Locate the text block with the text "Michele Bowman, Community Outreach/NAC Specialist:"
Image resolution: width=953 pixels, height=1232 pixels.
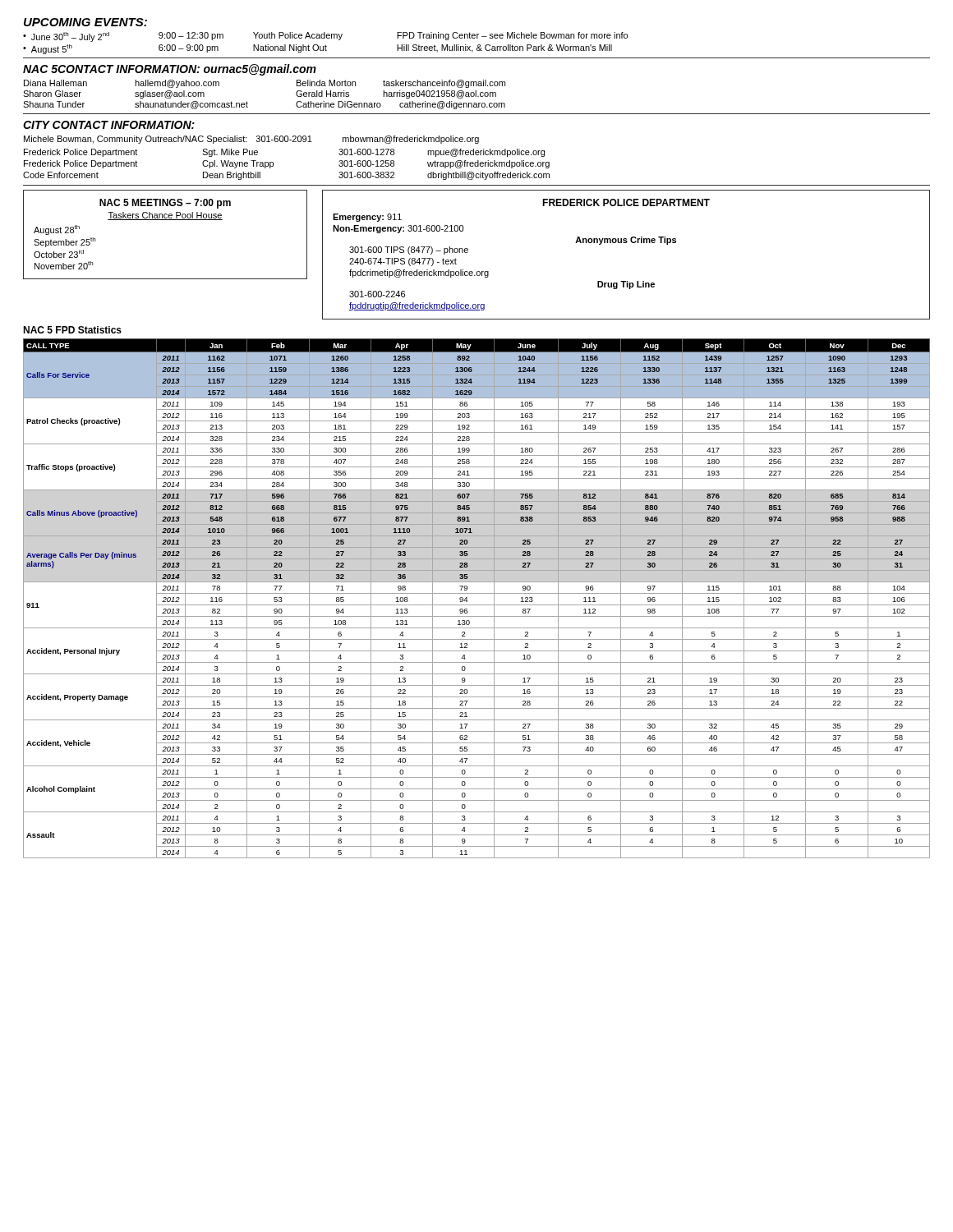click(x=251, y=139)
